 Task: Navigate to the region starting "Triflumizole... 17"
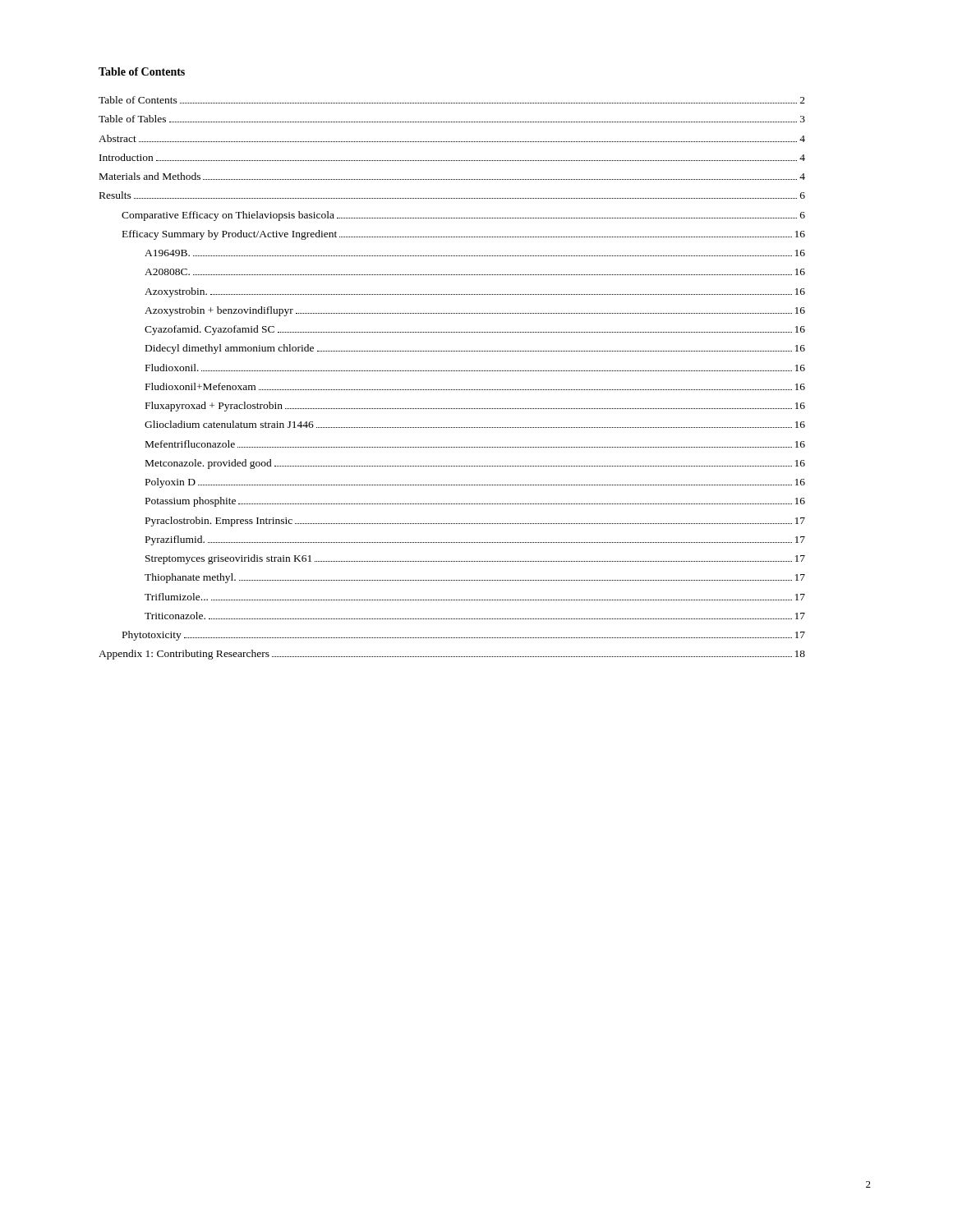pyautogui.click(x=475, y=597)
